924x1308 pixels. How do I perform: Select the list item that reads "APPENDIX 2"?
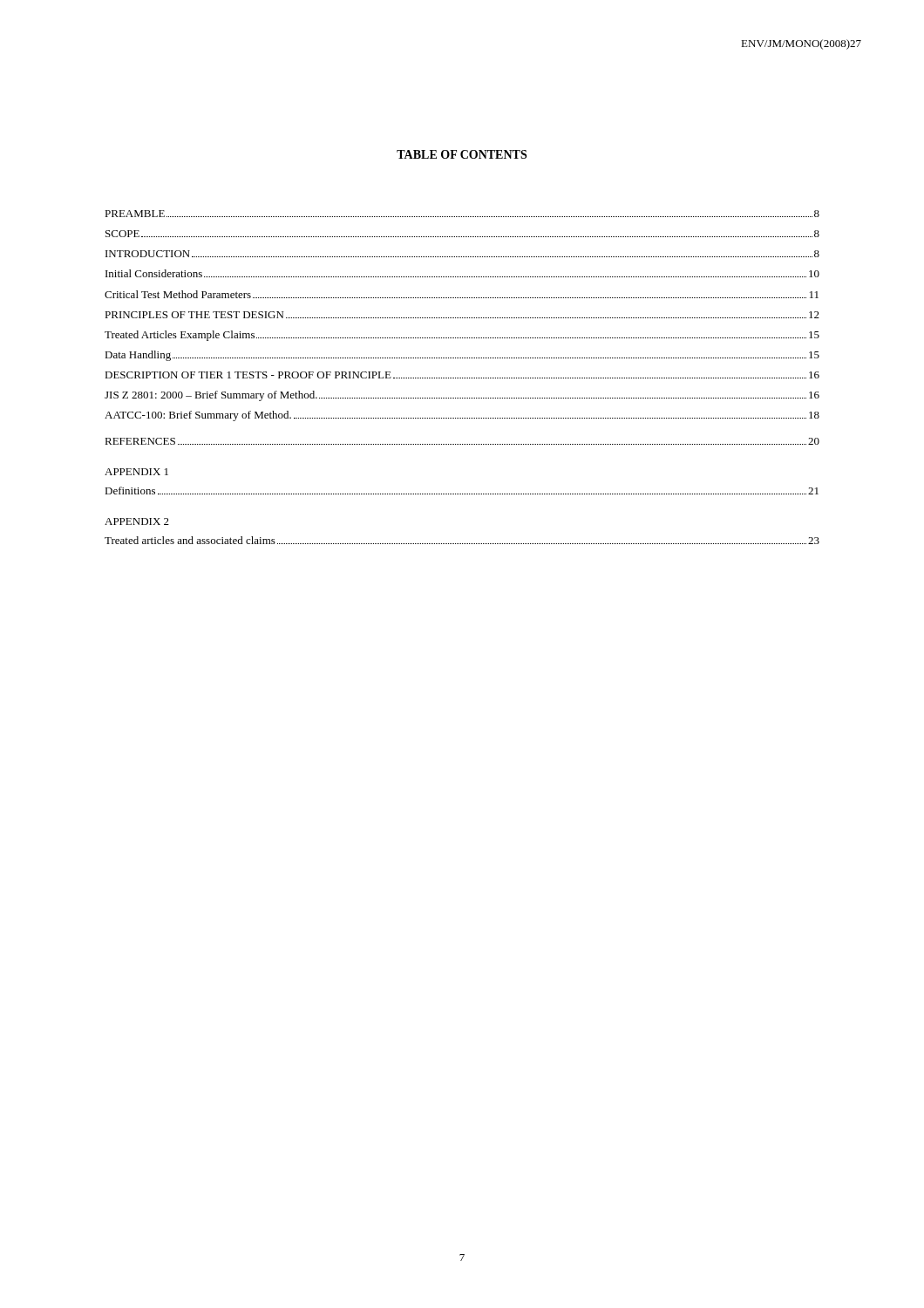tap(137, 521)
